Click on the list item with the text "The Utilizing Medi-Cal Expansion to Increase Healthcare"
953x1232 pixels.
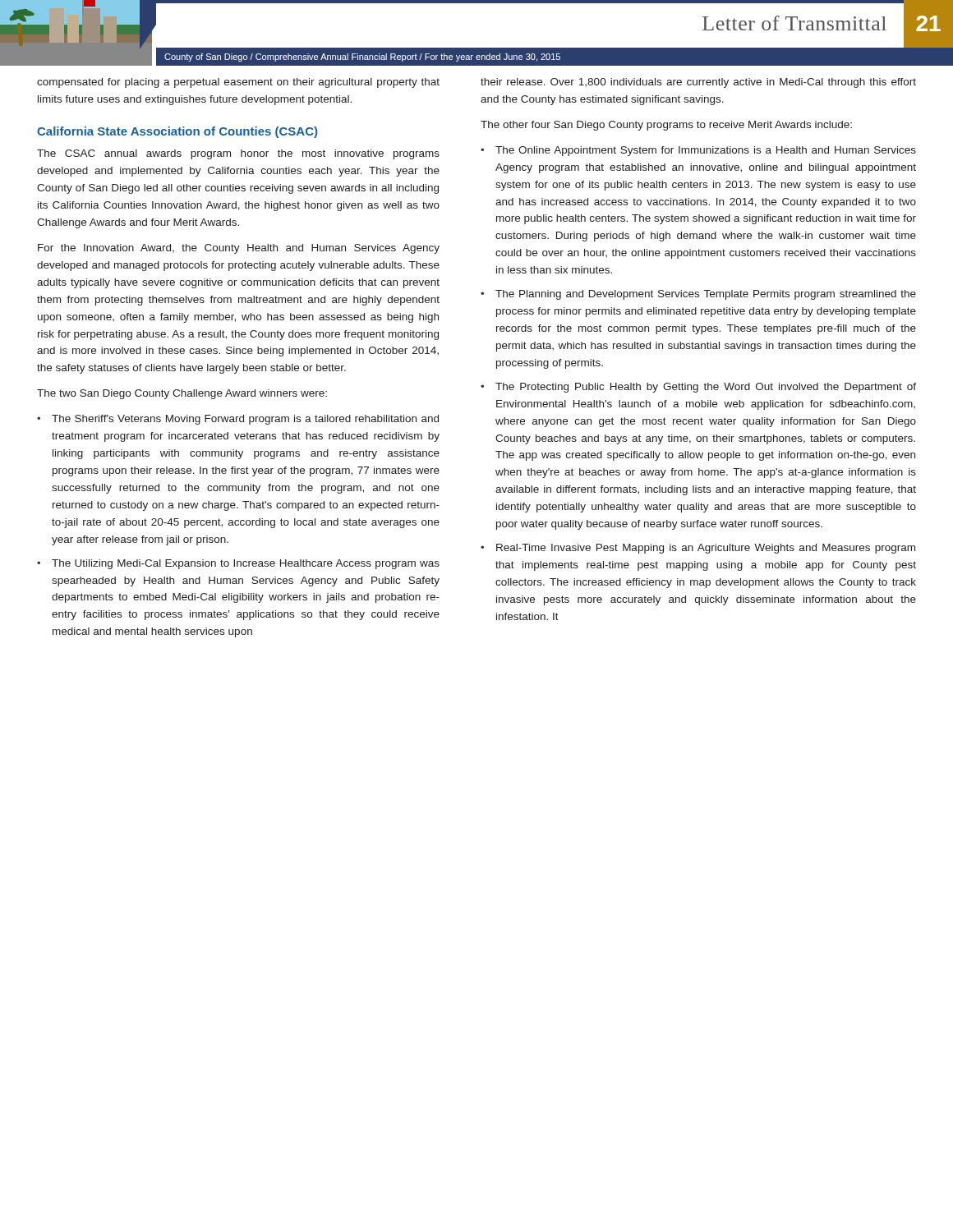point(238,598)
